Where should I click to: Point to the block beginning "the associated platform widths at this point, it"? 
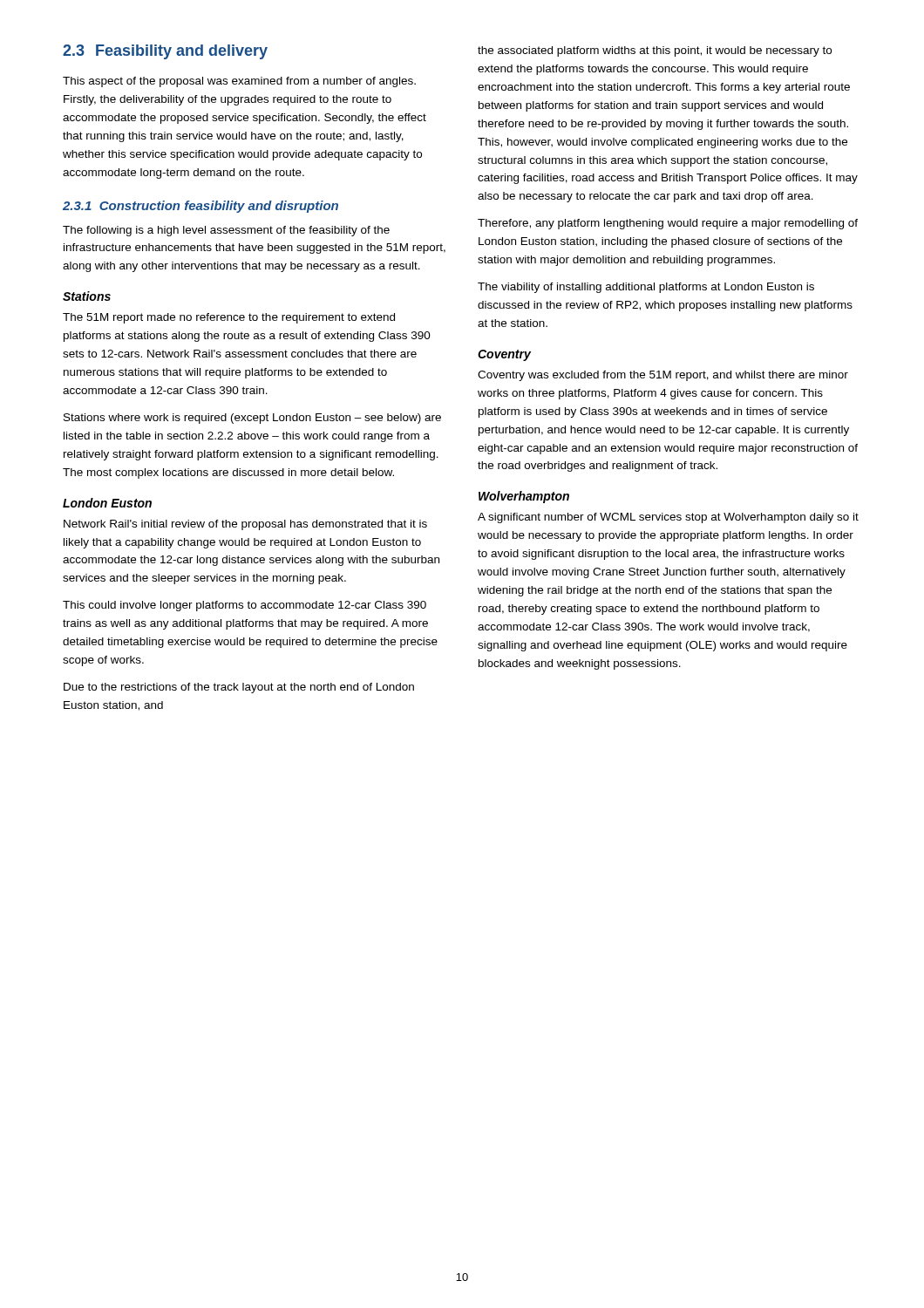pos(669,124)
